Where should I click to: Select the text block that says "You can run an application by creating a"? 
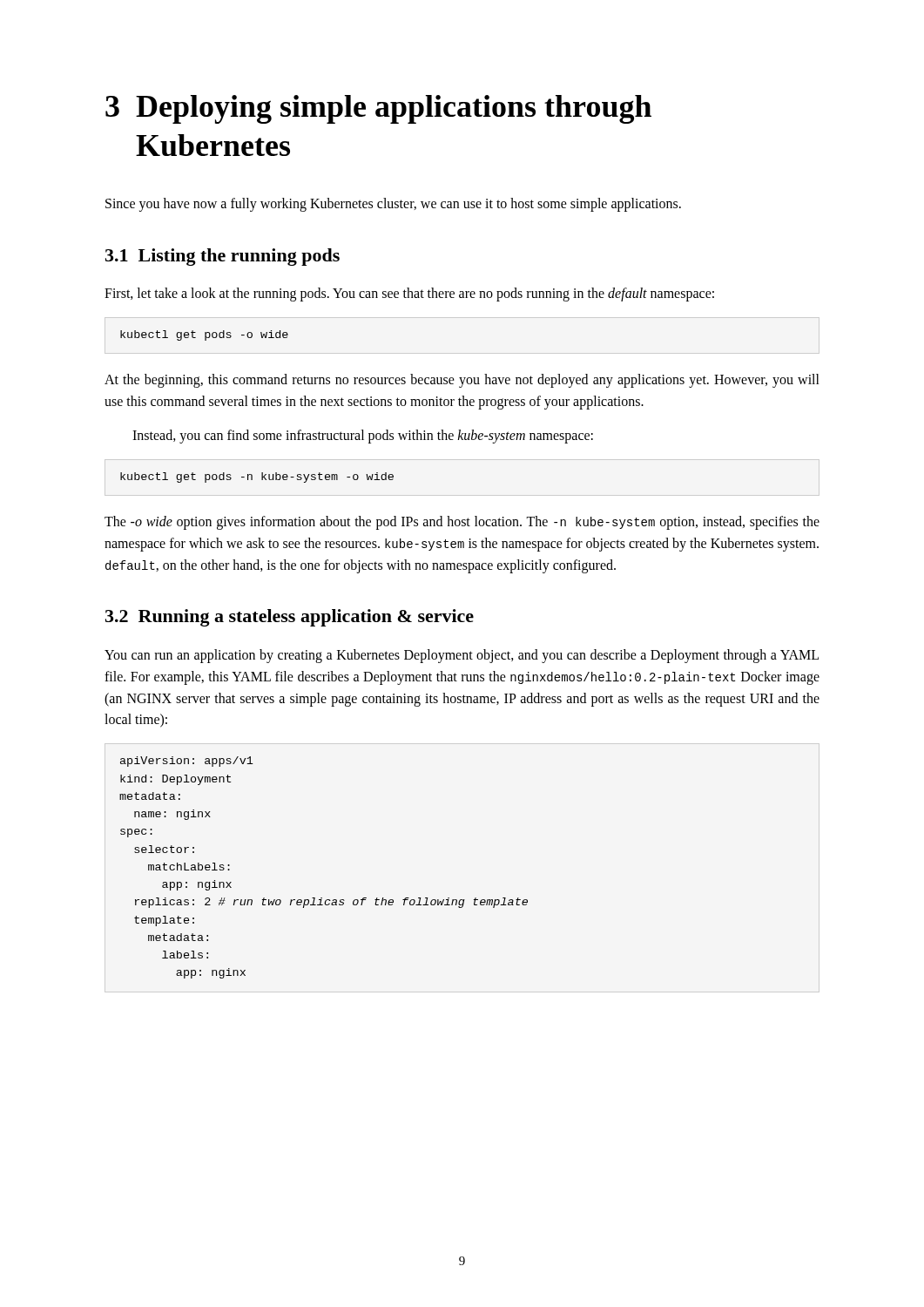click(462, 688)
